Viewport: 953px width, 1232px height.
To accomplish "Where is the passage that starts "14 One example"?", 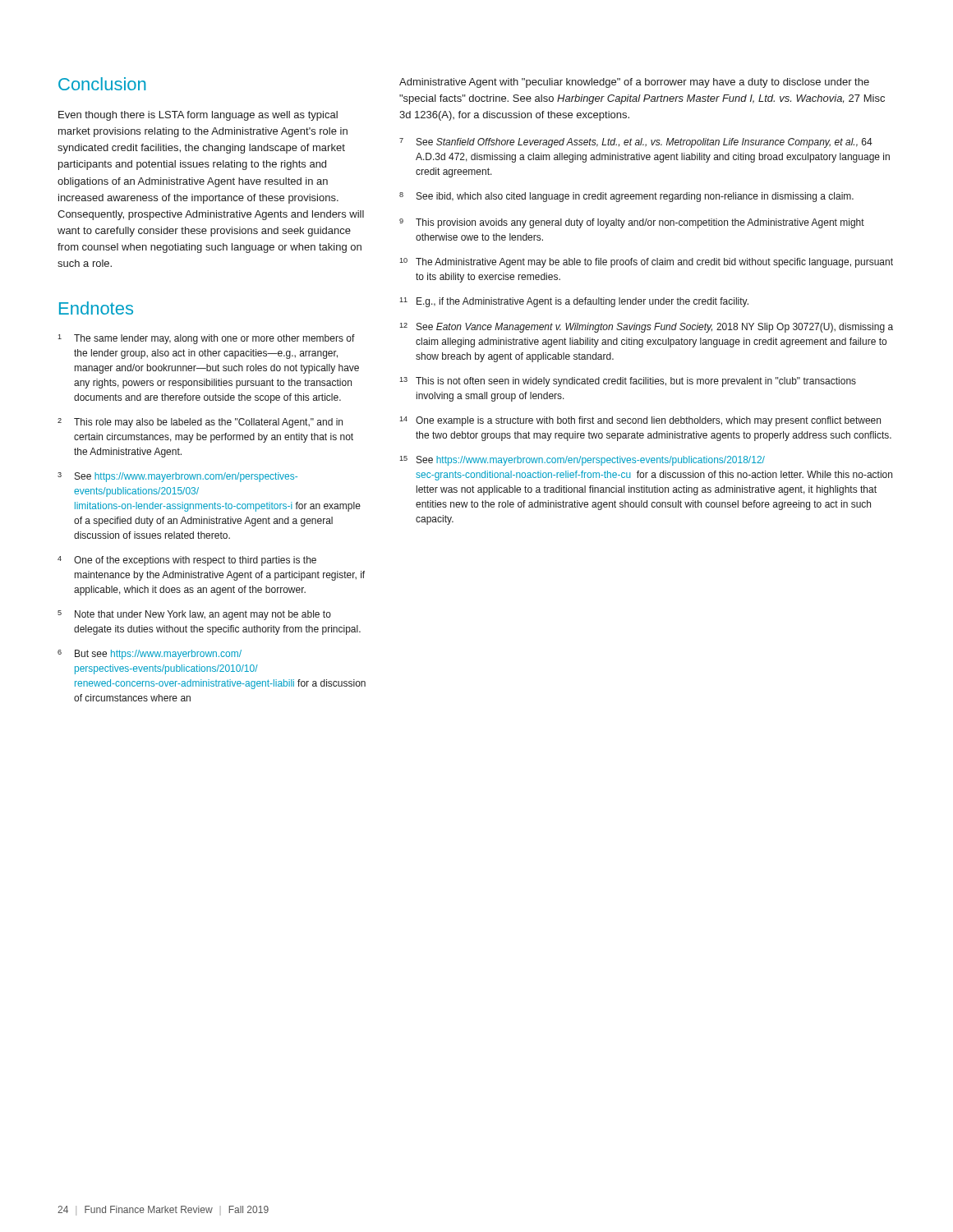I will pos(647,428).
